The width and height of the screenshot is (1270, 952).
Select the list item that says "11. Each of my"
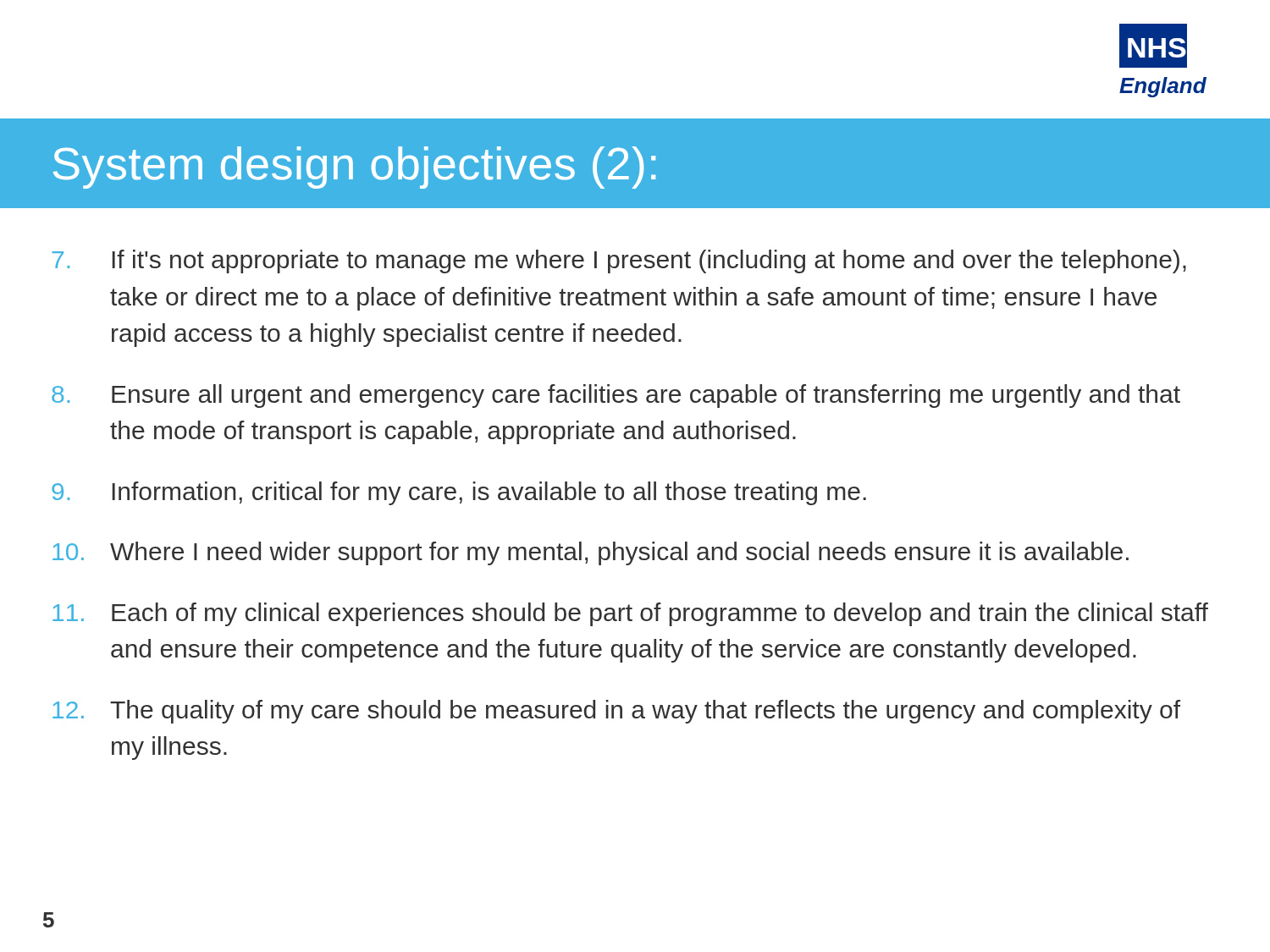coord(635,630)
